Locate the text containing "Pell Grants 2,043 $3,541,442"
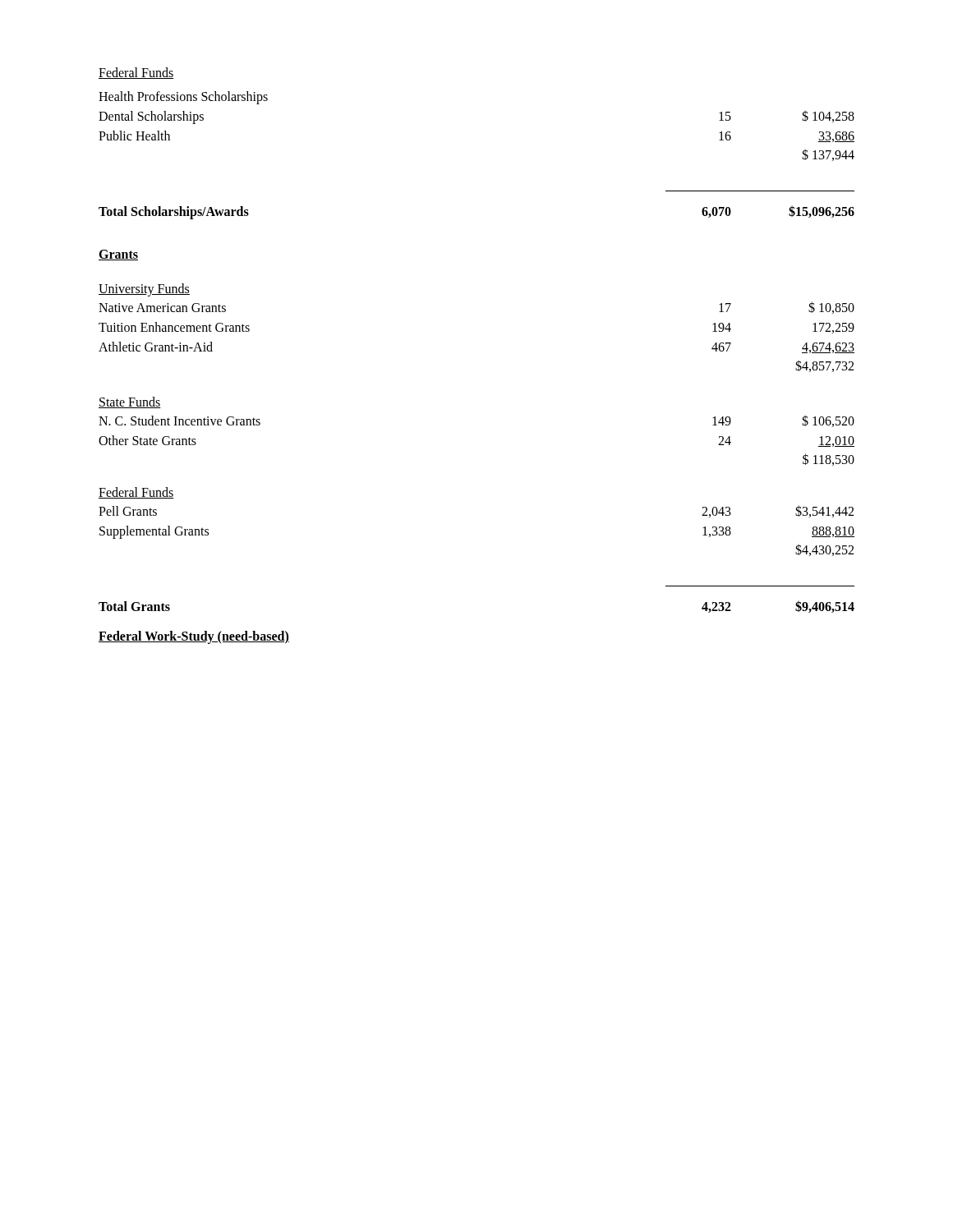This screenshot has height=1232, width=953. coord(129,512)
